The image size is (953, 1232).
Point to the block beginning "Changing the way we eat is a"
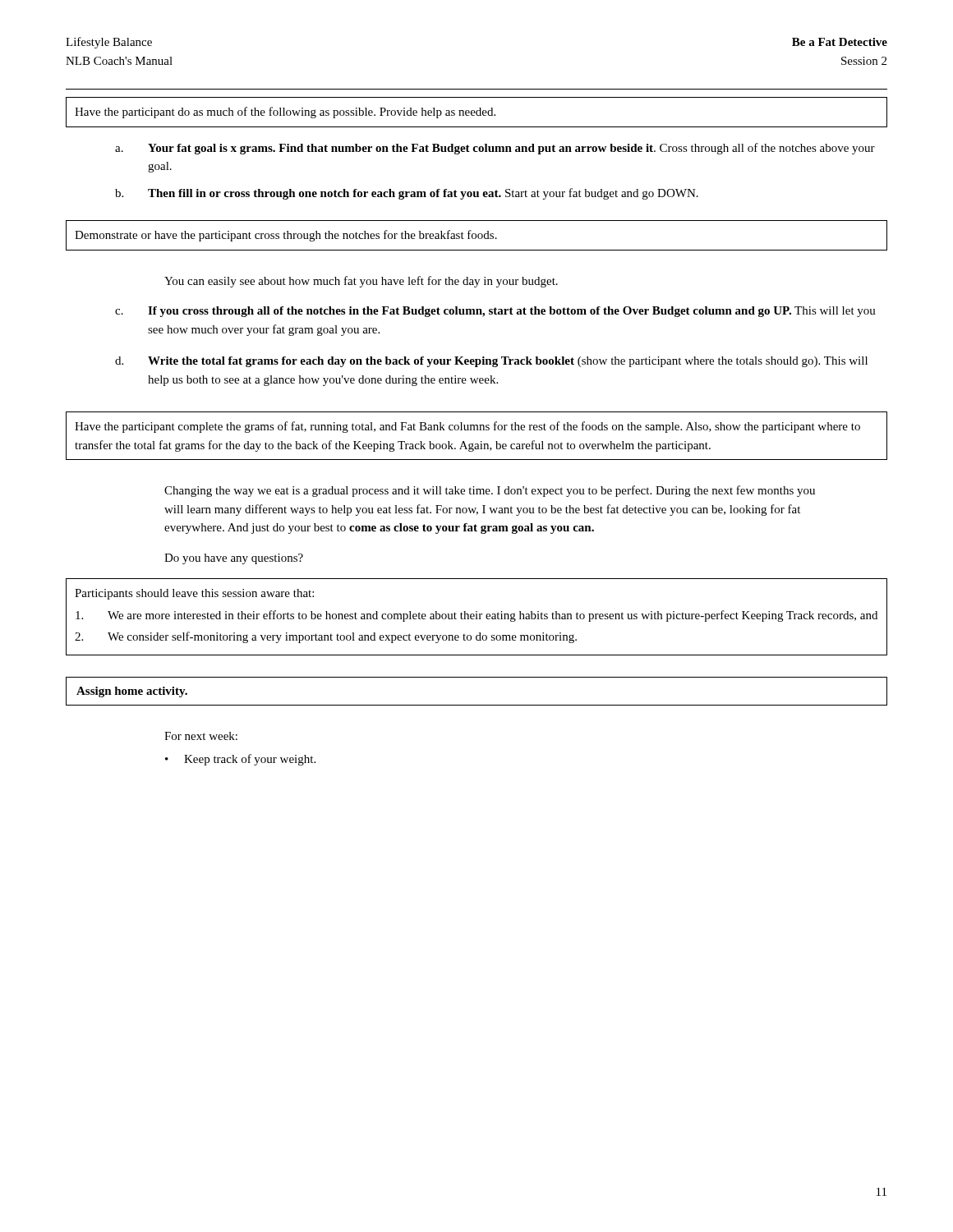click(490, 509)
